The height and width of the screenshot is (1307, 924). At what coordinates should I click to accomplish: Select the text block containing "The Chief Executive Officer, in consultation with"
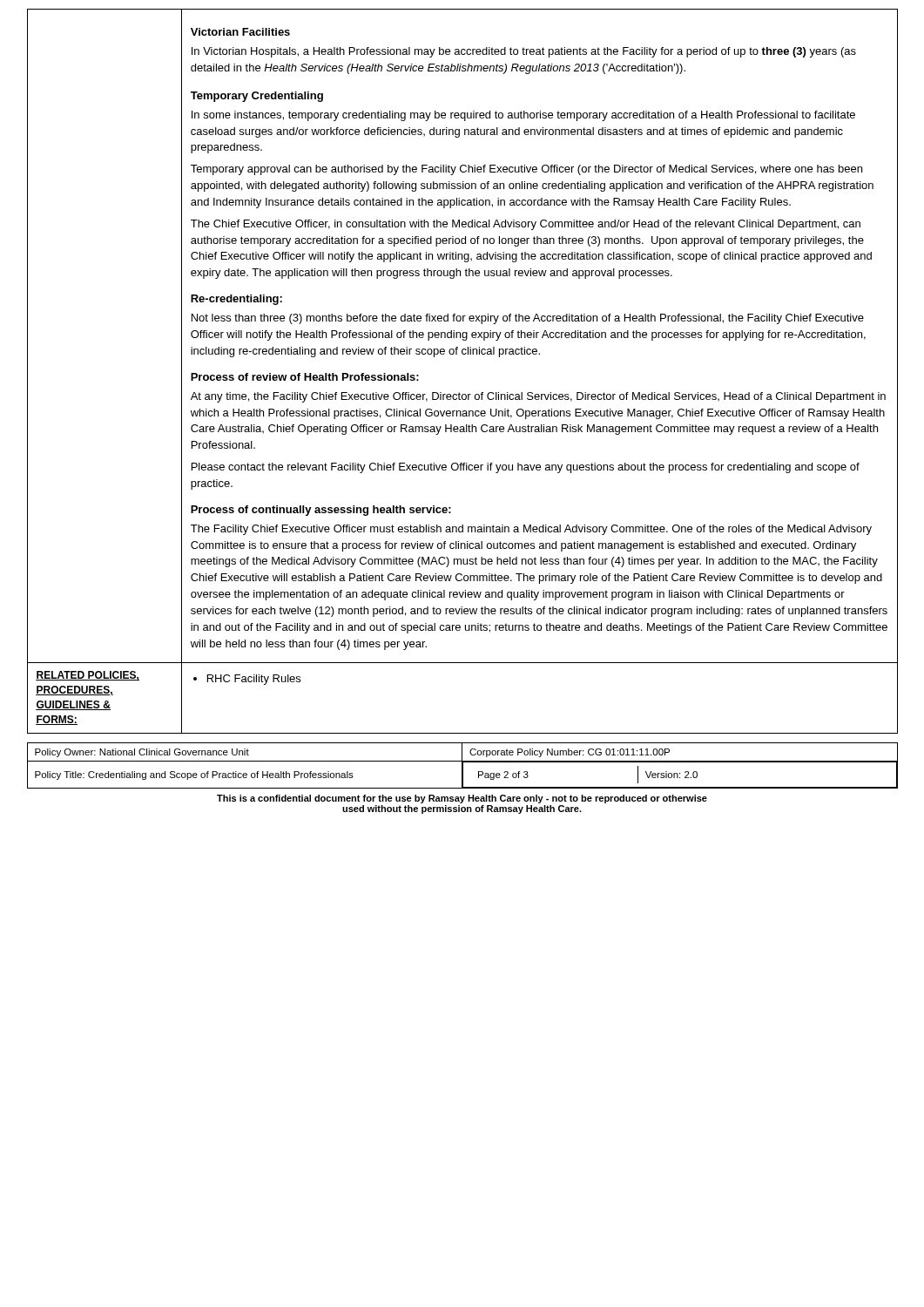click(531, 248)
